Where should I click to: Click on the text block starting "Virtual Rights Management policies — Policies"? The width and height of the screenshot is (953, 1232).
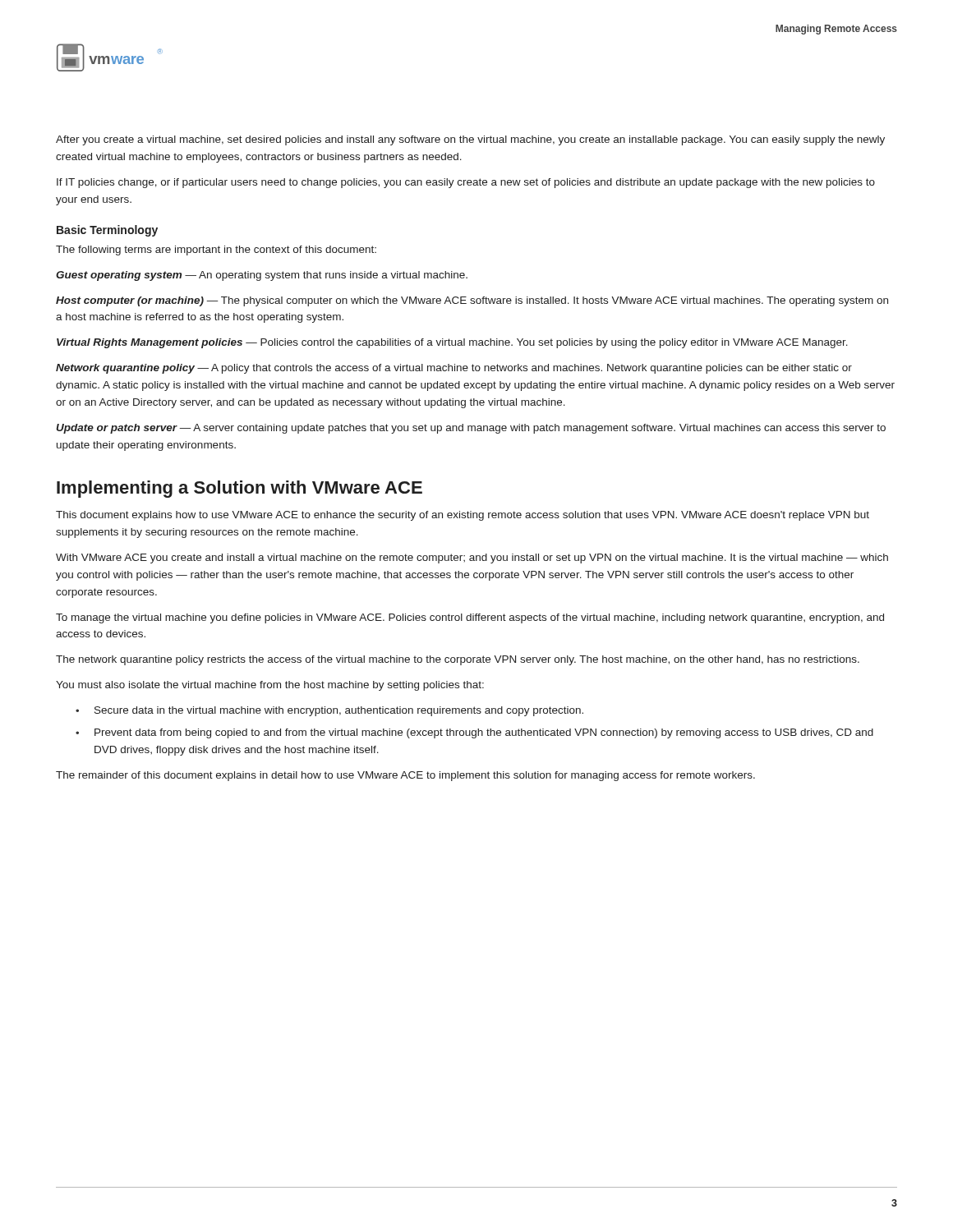click(x=452, y=342)
